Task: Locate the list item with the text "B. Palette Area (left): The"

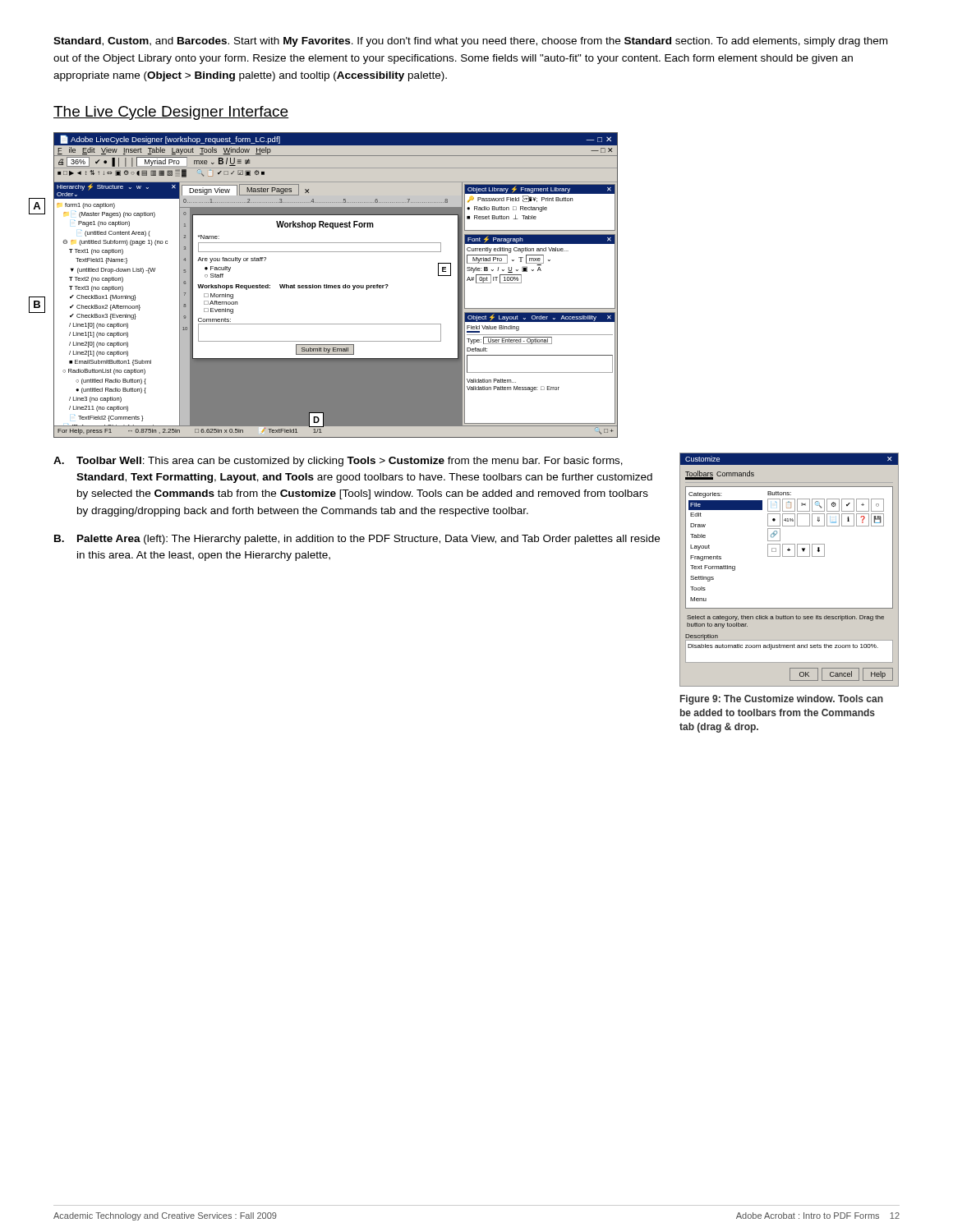Action: 357,547
